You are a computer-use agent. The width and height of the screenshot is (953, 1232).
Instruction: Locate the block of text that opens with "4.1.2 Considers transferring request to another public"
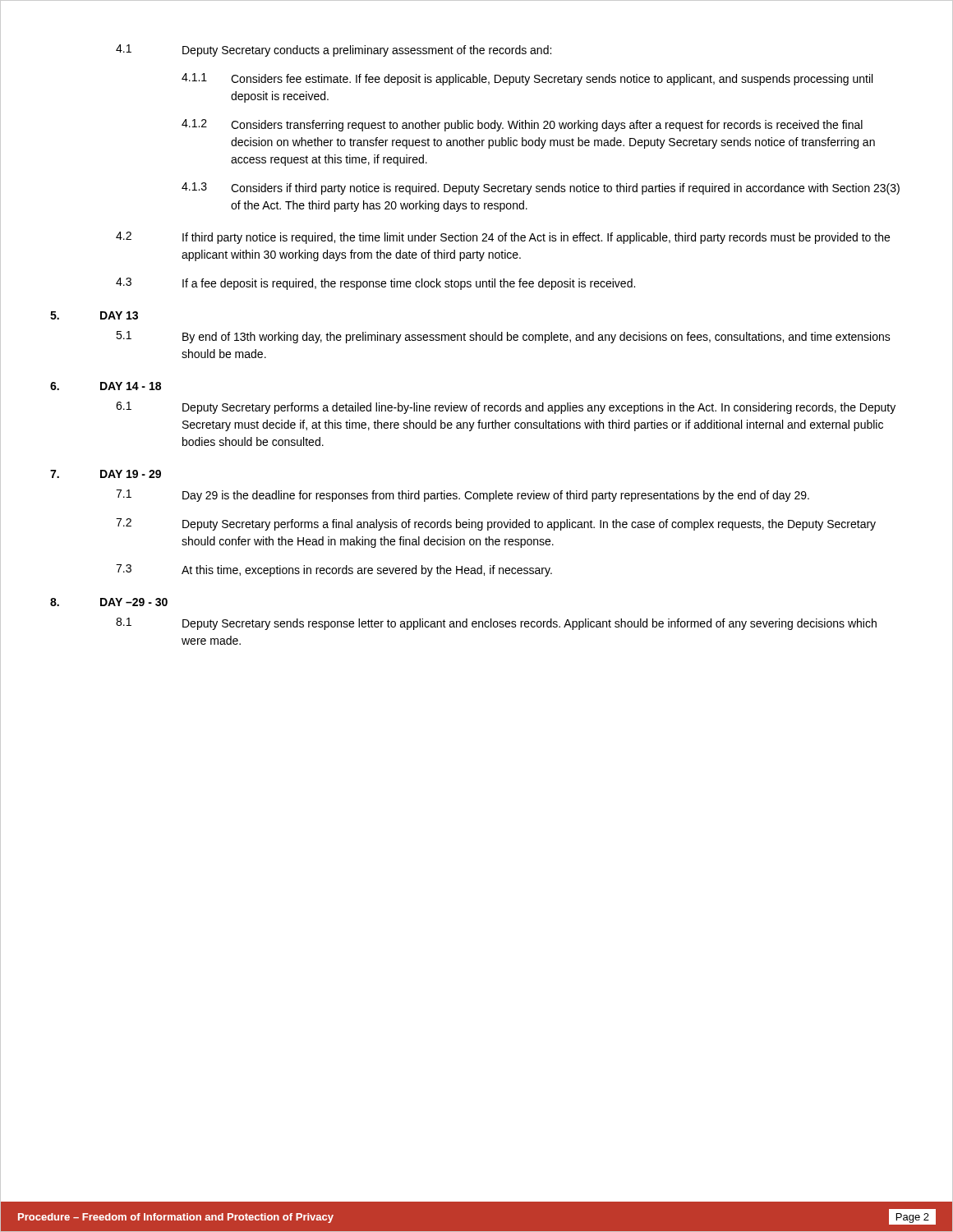click(x=542, y=143)
